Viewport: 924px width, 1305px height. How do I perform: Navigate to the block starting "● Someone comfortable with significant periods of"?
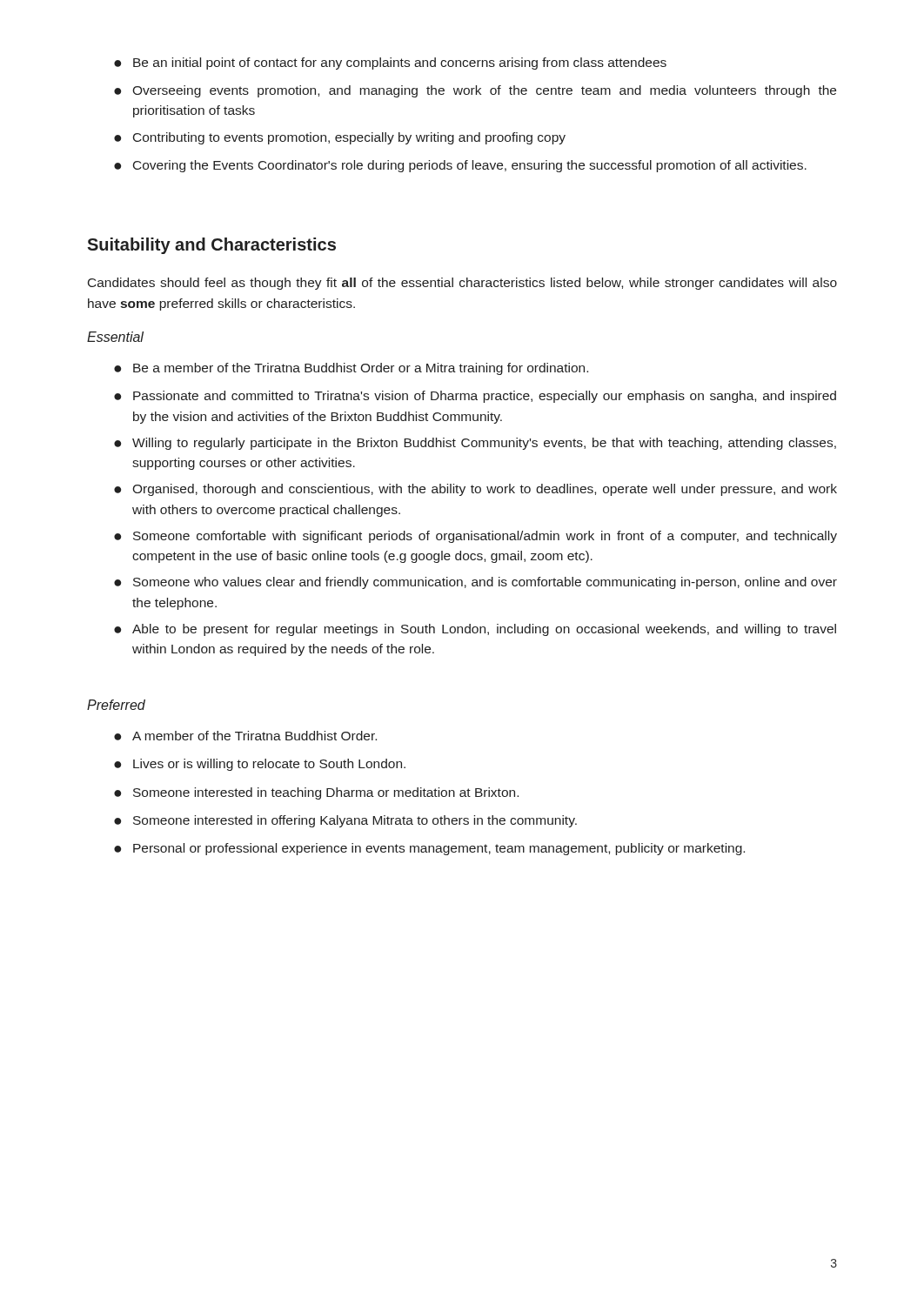click(x=475, y=545)
